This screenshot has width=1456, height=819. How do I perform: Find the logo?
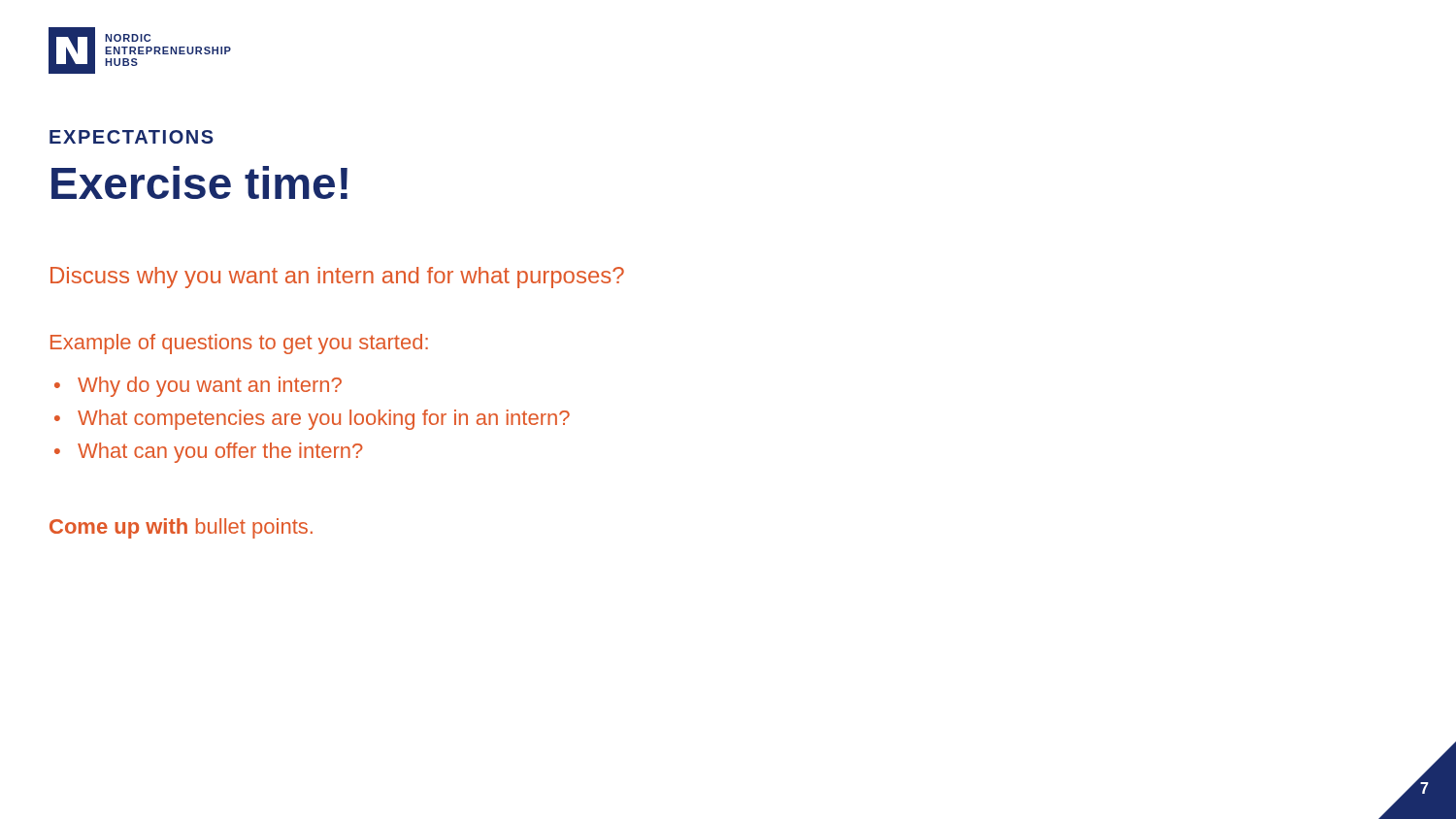point(140,50)
